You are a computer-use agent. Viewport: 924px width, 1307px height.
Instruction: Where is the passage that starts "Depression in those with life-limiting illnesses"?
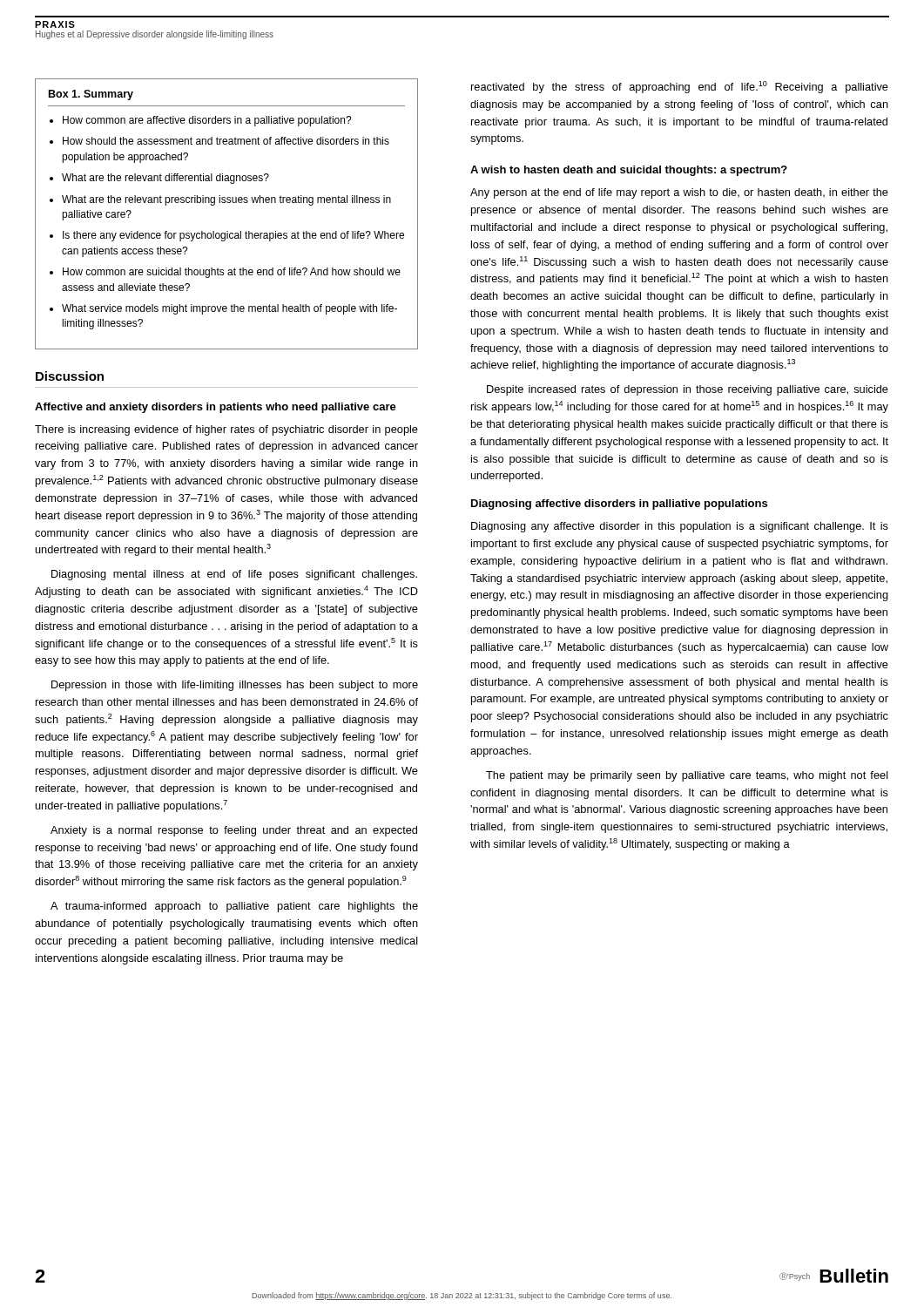click(x=226, y=745)
